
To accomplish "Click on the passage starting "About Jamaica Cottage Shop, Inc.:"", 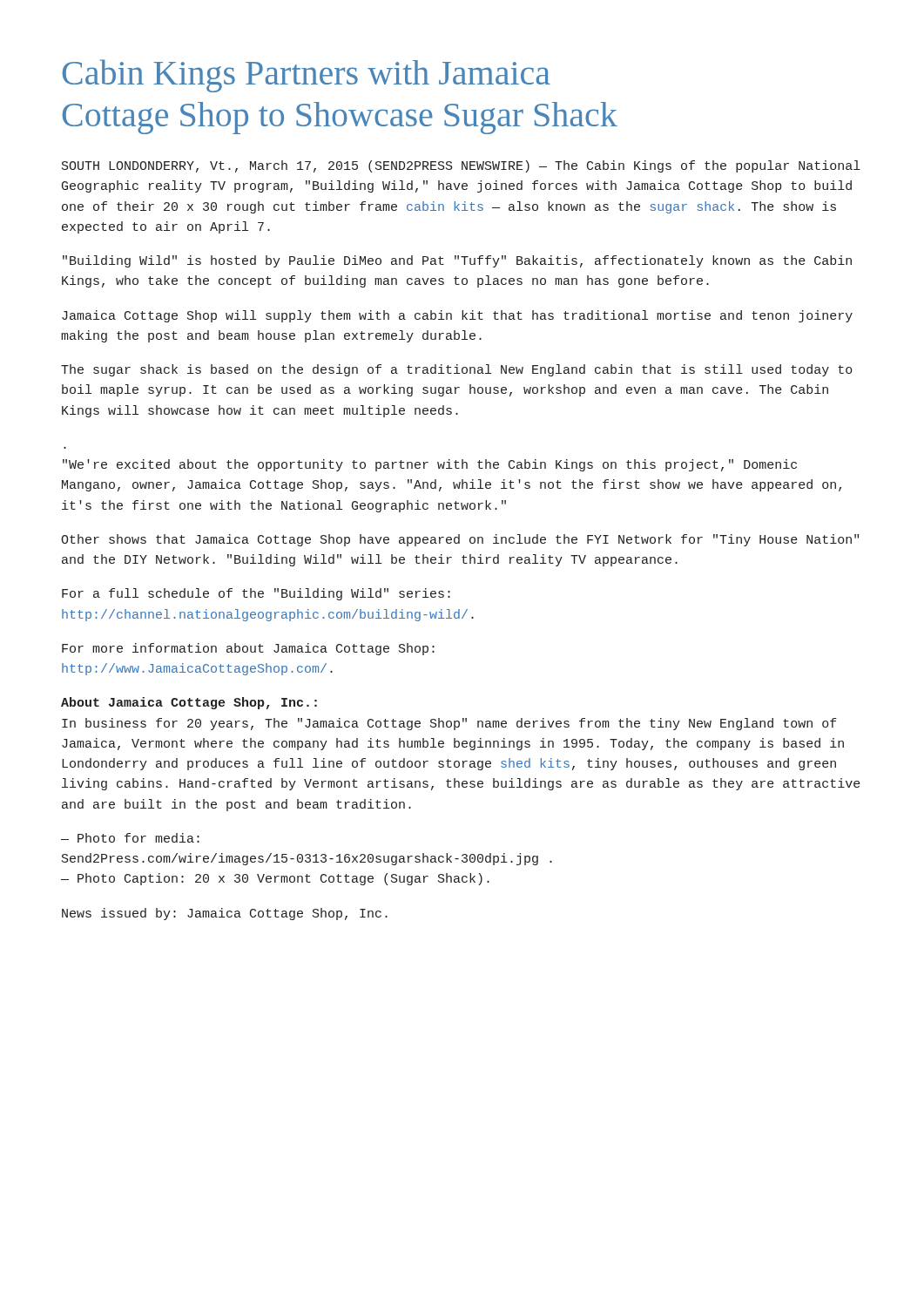I will point(461,754).
